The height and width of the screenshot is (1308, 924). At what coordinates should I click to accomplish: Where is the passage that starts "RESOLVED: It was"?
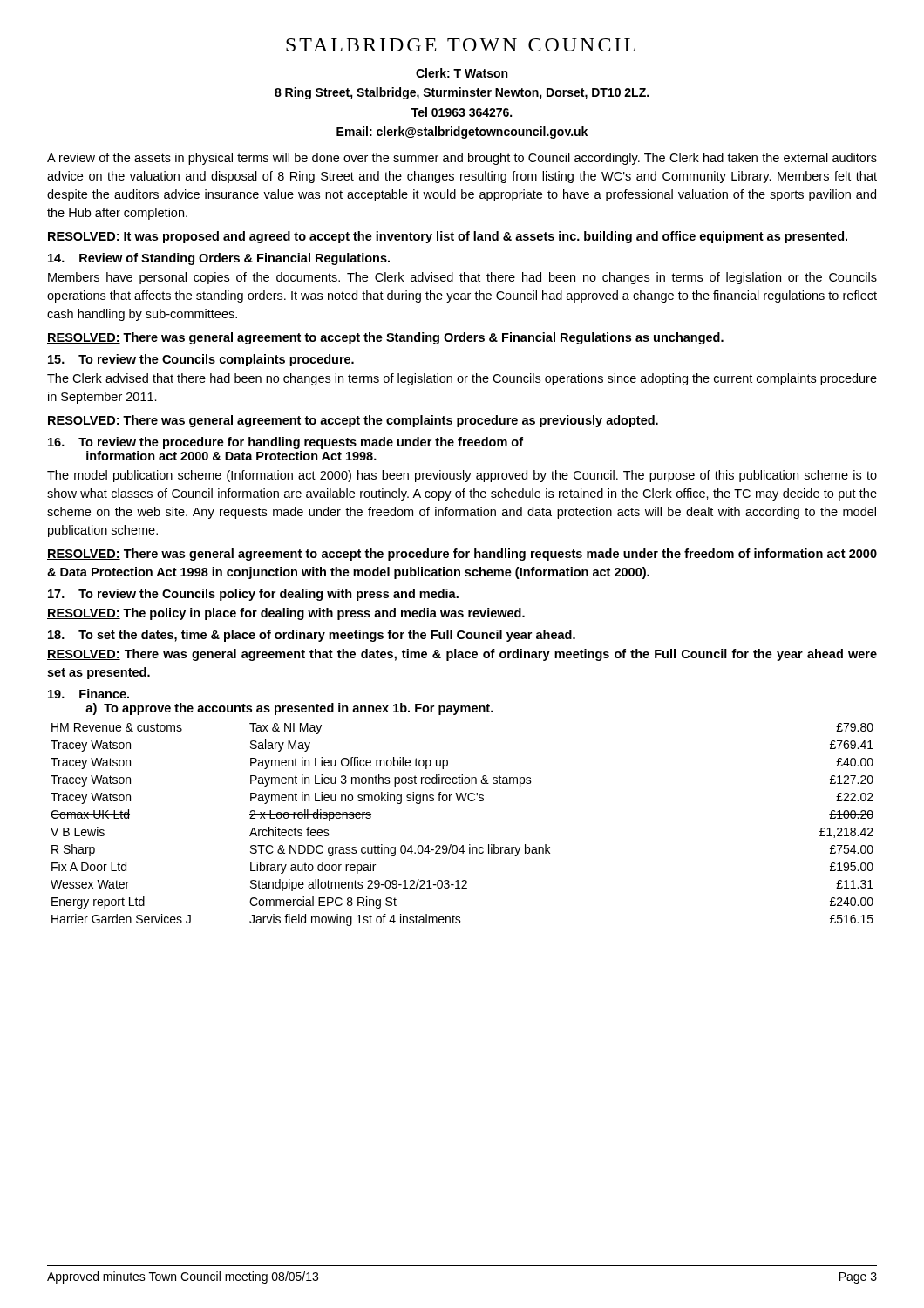tap(448, 236)
